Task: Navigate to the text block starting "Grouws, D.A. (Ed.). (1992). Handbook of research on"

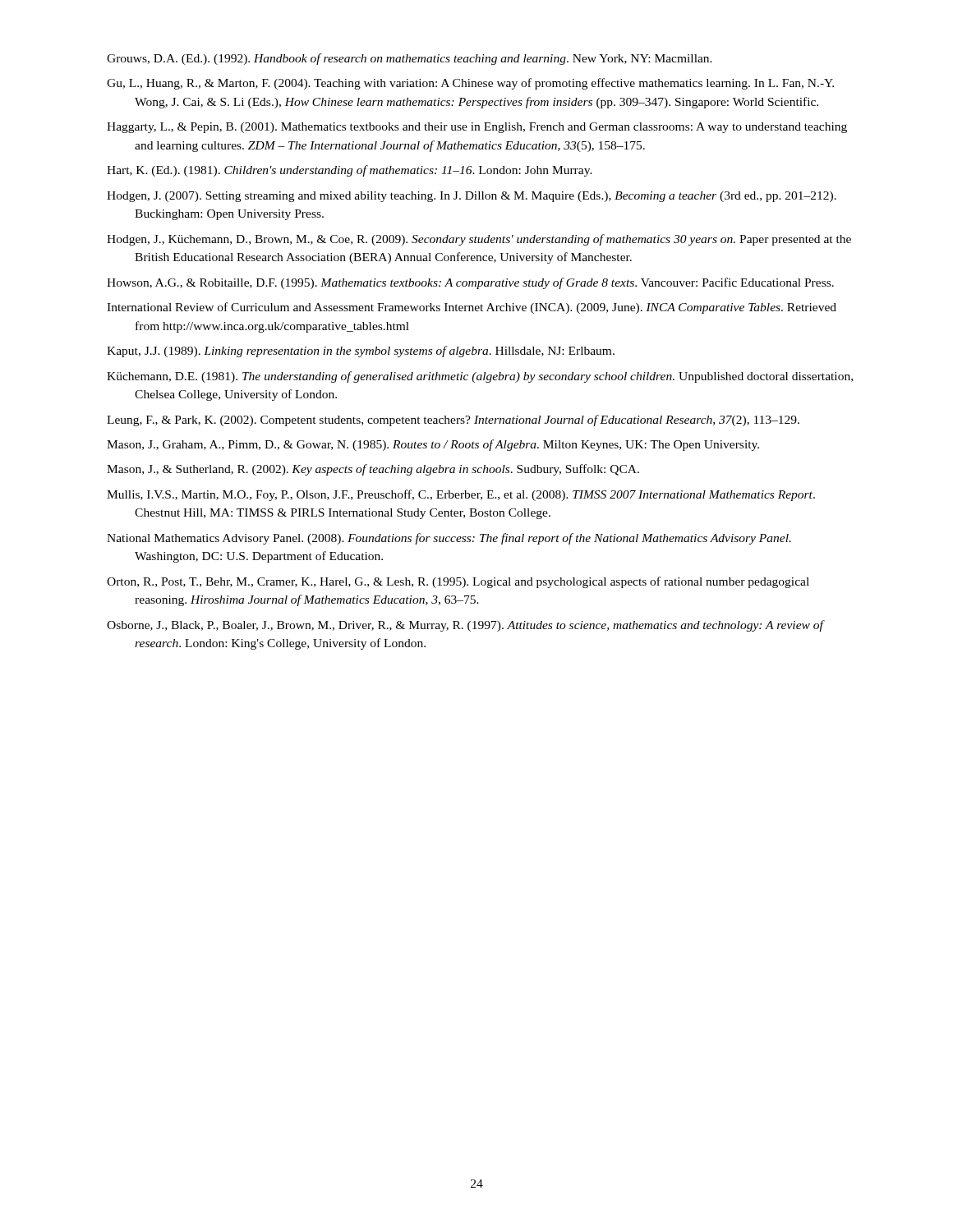Action: tap(410, 58)
